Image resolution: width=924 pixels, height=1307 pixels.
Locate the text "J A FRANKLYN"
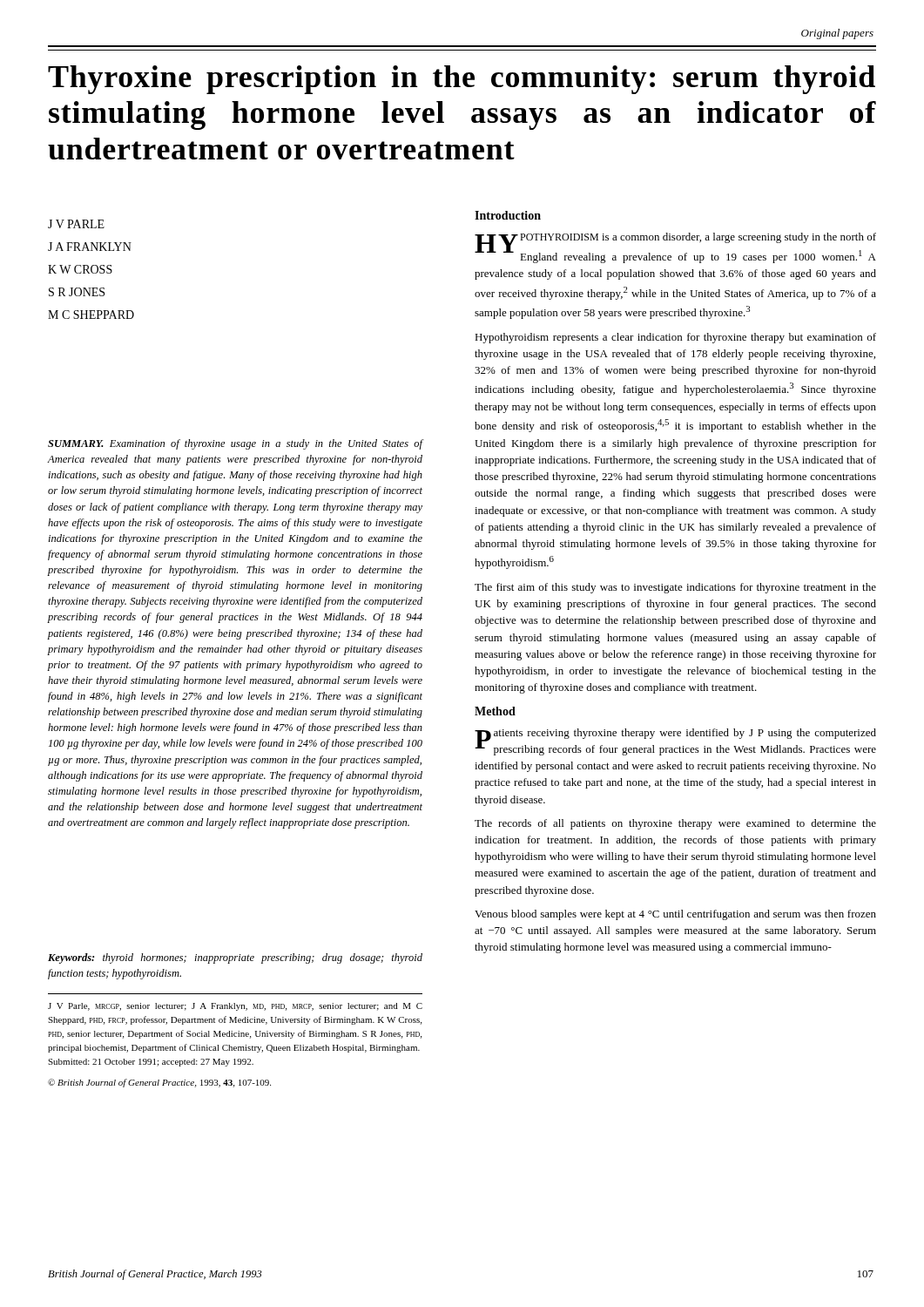coord(90,247)
